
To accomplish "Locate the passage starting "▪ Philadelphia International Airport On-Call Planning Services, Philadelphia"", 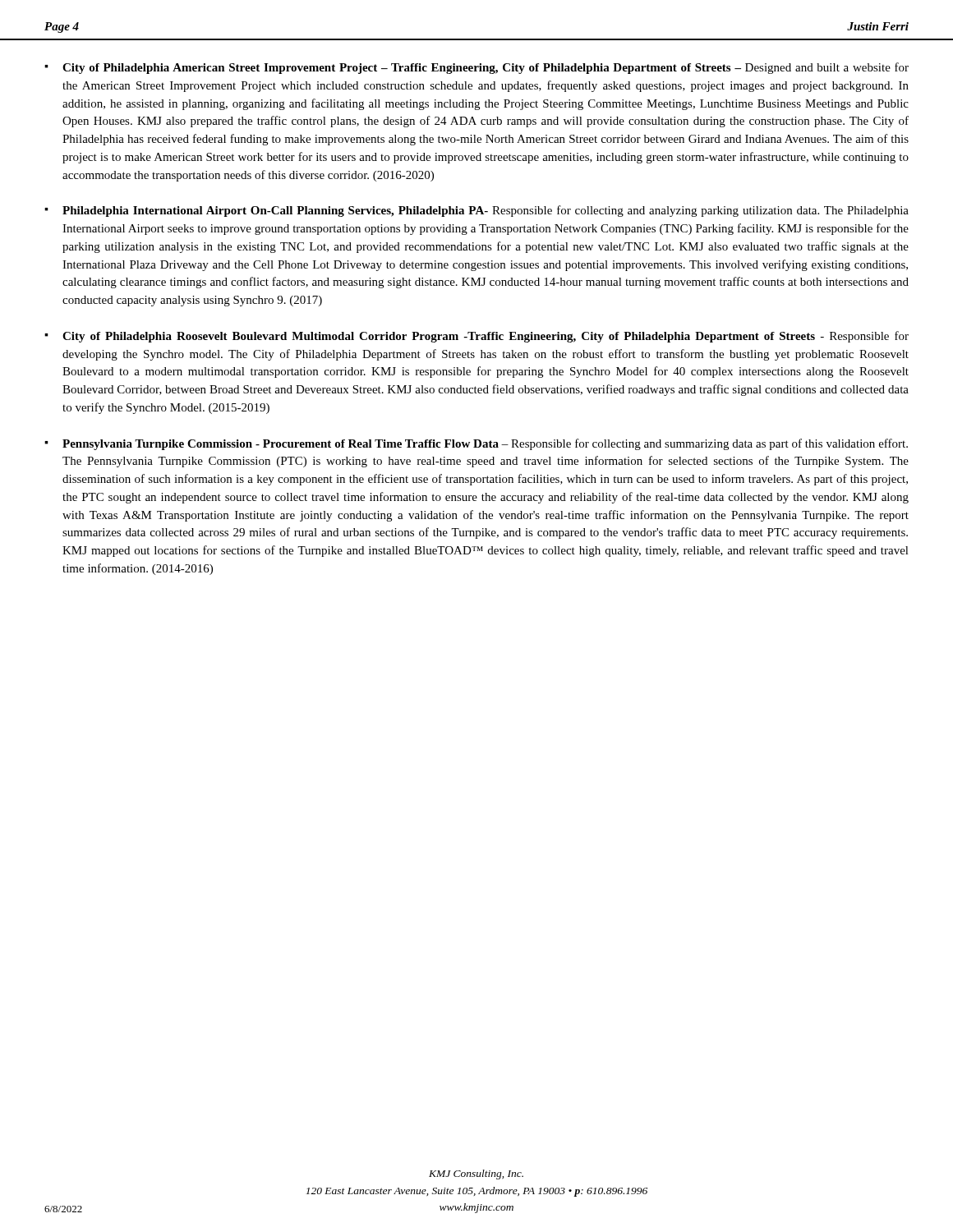I will tap(476, 256).
